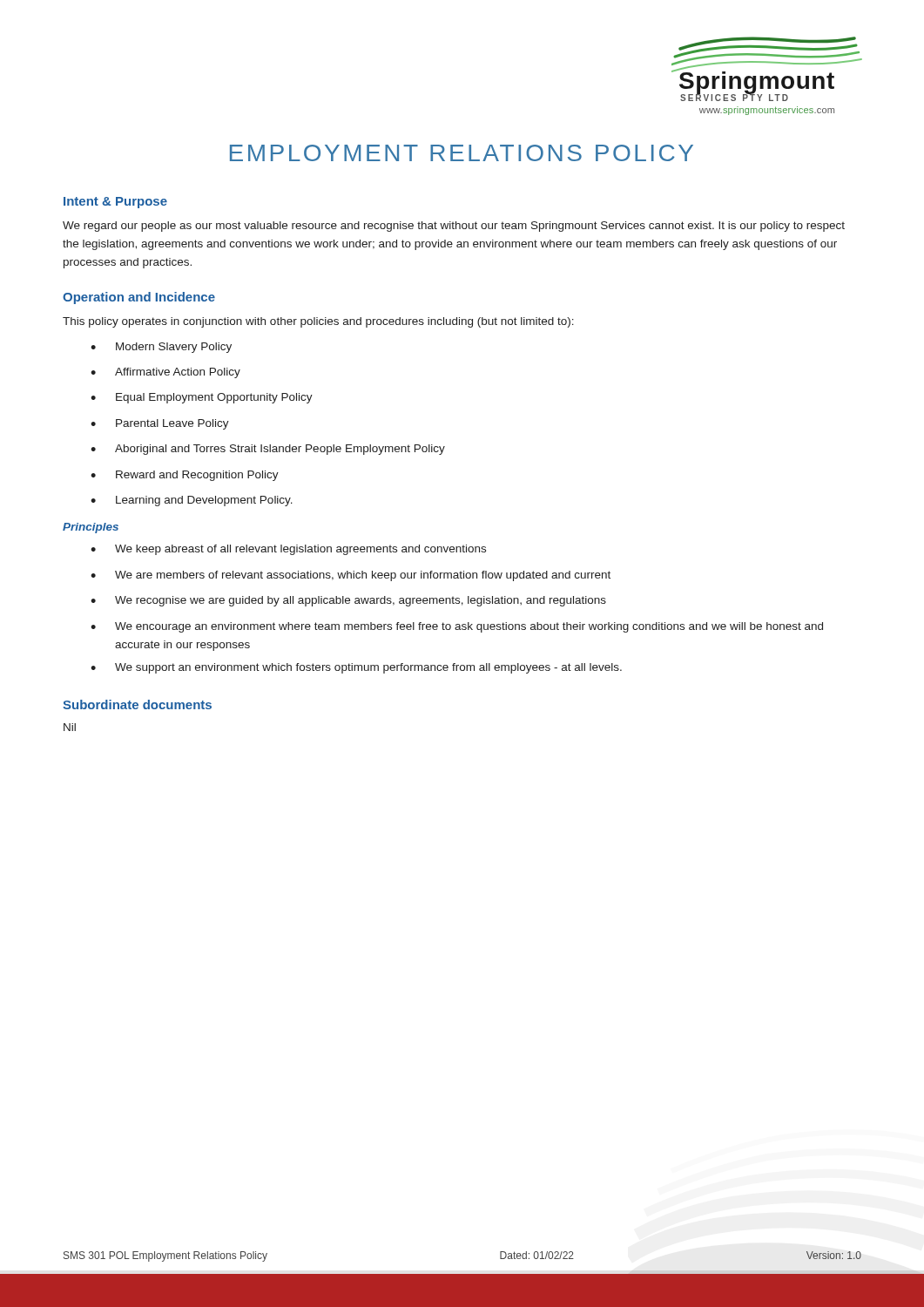This screenshot has width=924, height=1307.
Task: Point to the text block starting "Intent & Purpose"
Action: (x=115, y=201)
